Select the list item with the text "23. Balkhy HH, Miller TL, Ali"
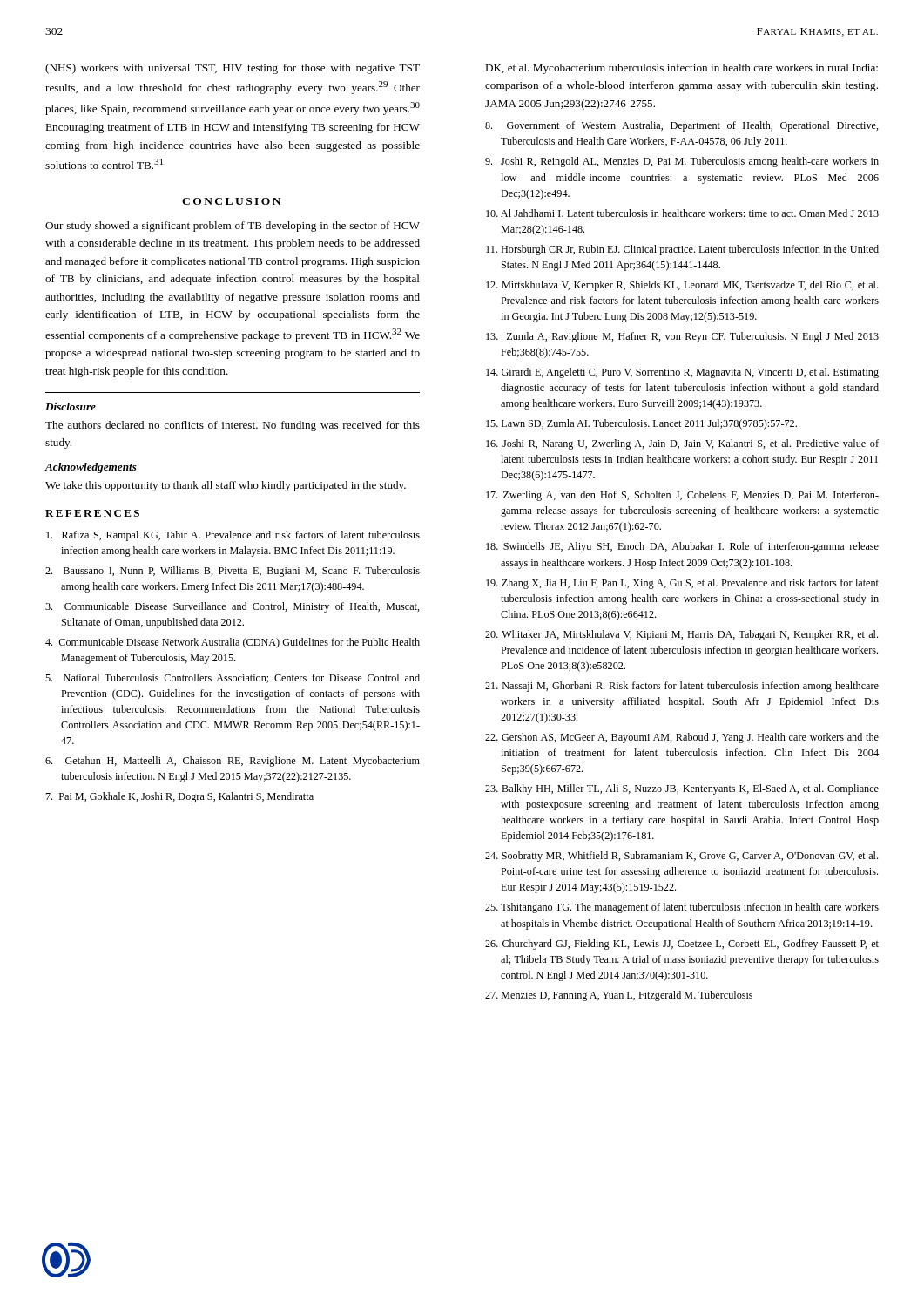This screenshot has height=1307, width=924. tap(682, 812)
